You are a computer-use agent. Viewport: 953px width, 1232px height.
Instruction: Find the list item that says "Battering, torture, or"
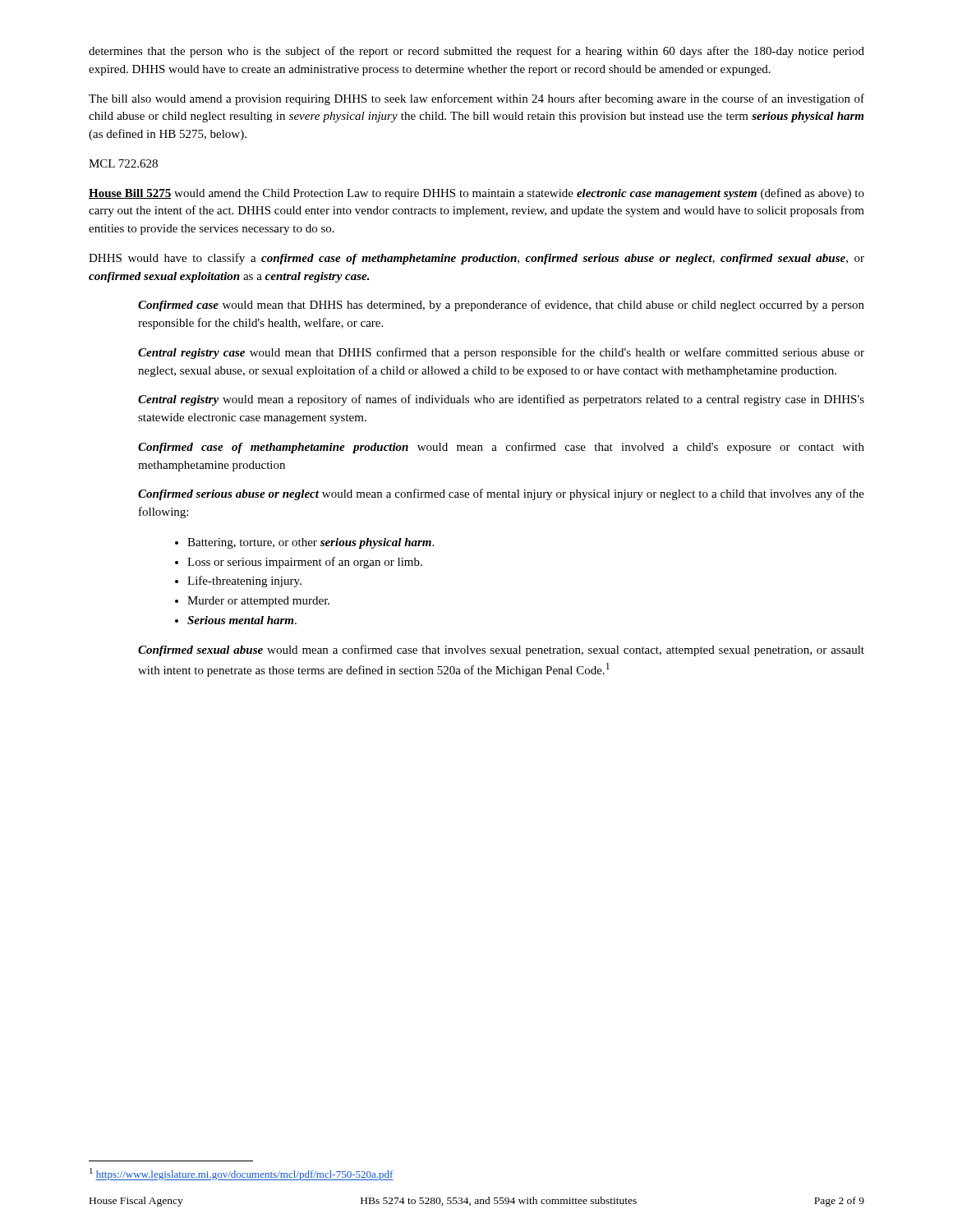311,542
